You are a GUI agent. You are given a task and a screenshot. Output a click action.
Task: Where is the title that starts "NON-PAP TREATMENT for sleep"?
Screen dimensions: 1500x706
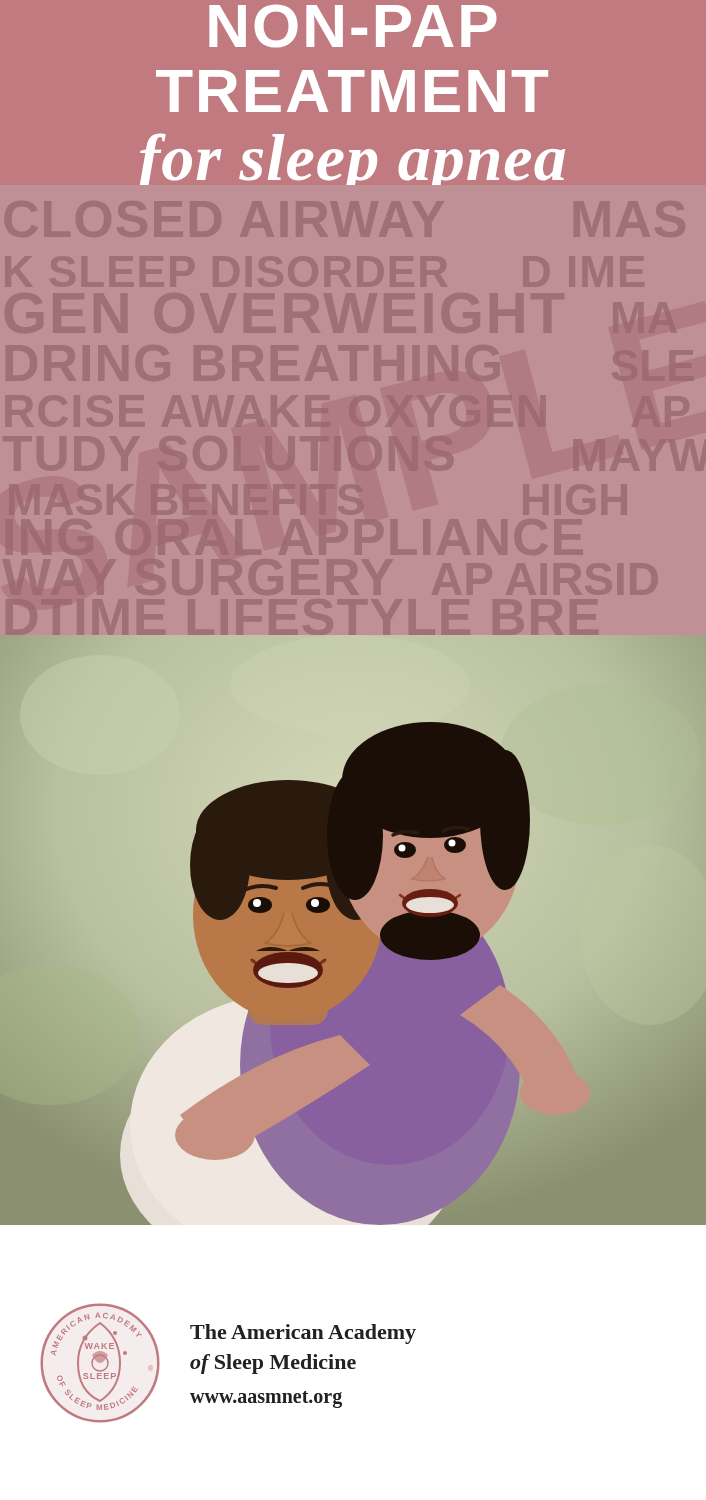pyautogui.click(x=353, y=92)
